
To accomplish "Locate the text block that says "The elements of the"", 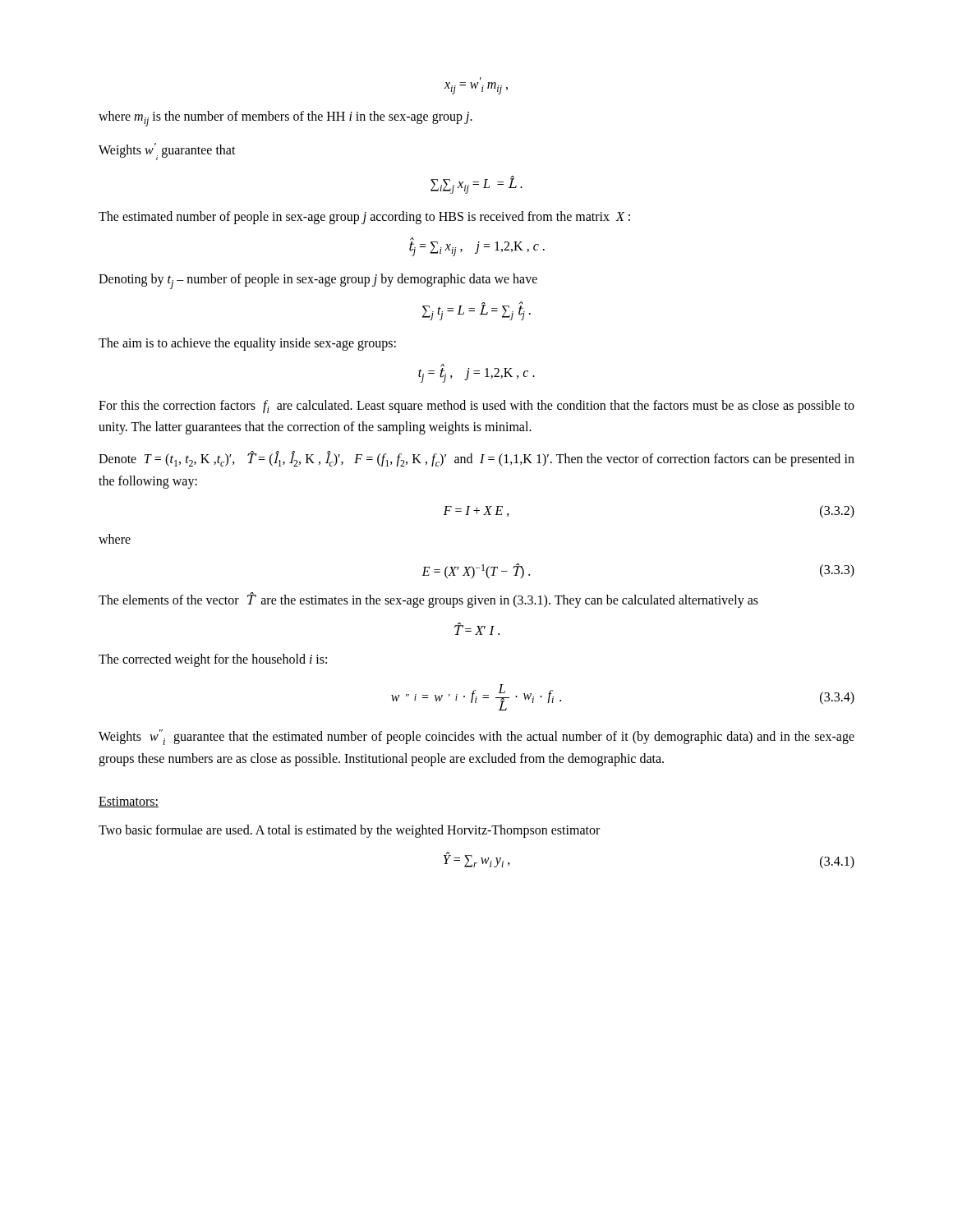I will pyautogui.click(x=476, y=601).
